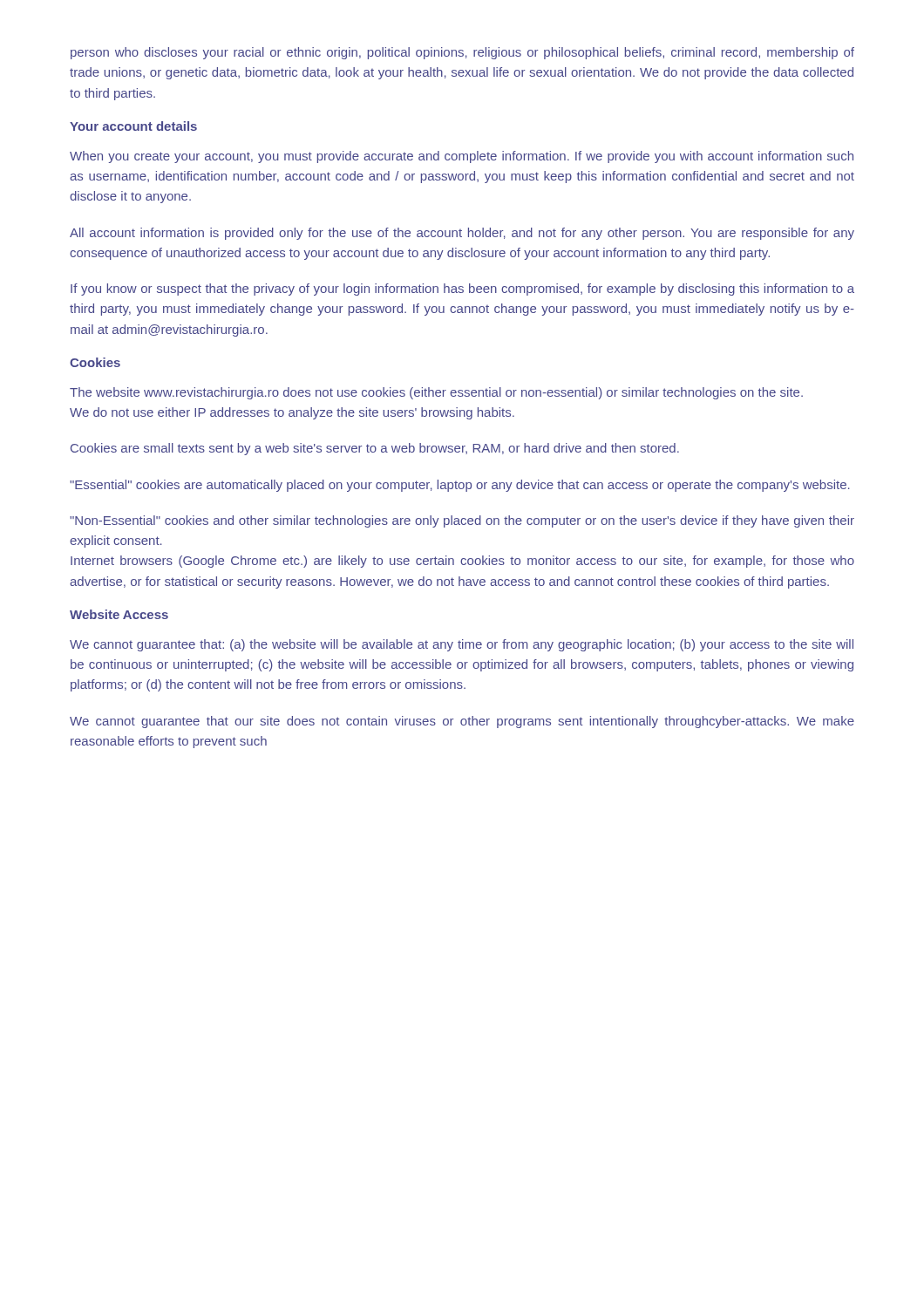This screenshot has height=1308, width=924.
Task: Find the block on this page that starts "We cannot guarantee that our"
Action: [462, 730]
